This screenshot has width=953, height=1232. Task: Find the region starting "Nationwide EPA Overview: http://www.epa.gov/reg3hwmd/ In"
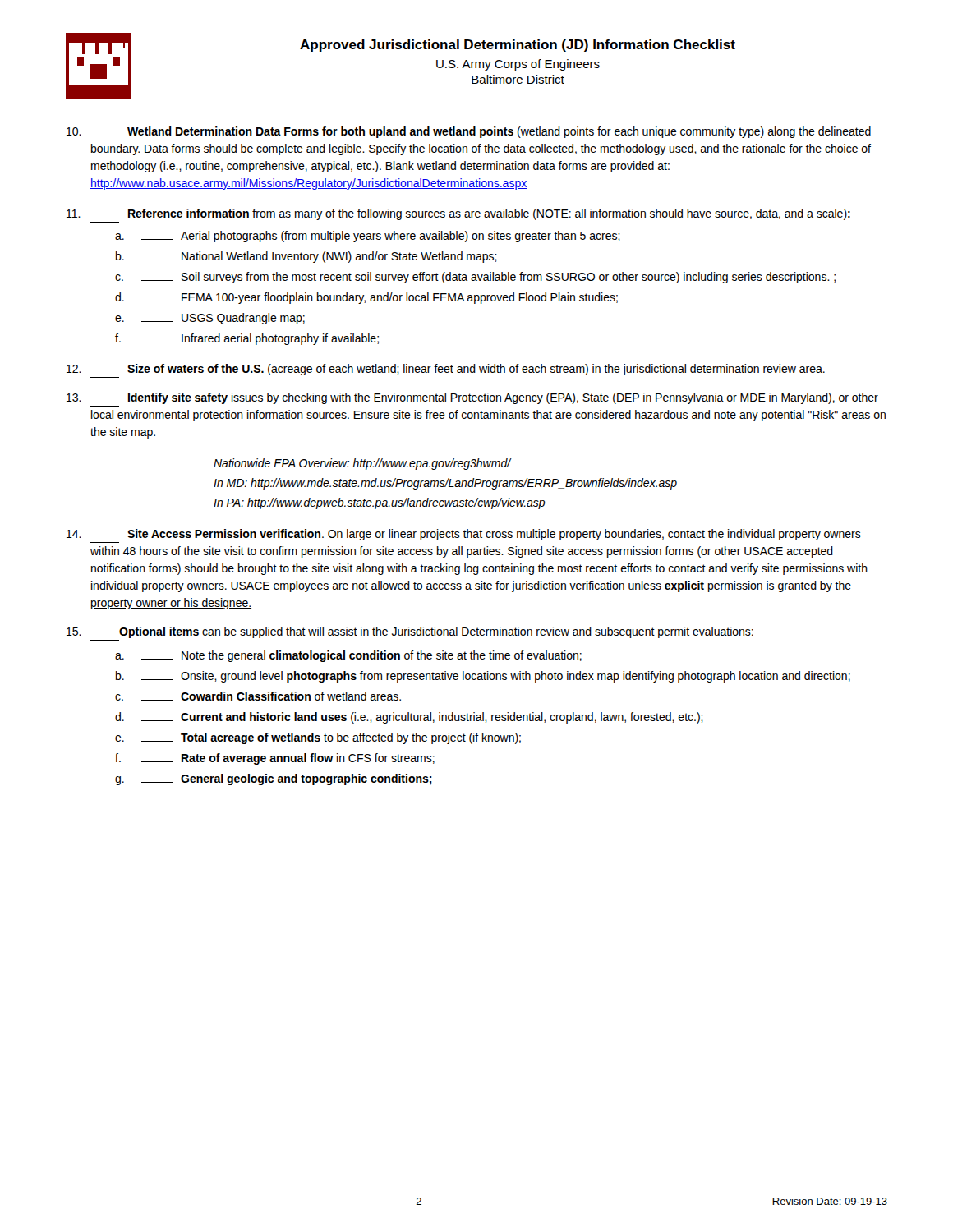pos(445,483)
